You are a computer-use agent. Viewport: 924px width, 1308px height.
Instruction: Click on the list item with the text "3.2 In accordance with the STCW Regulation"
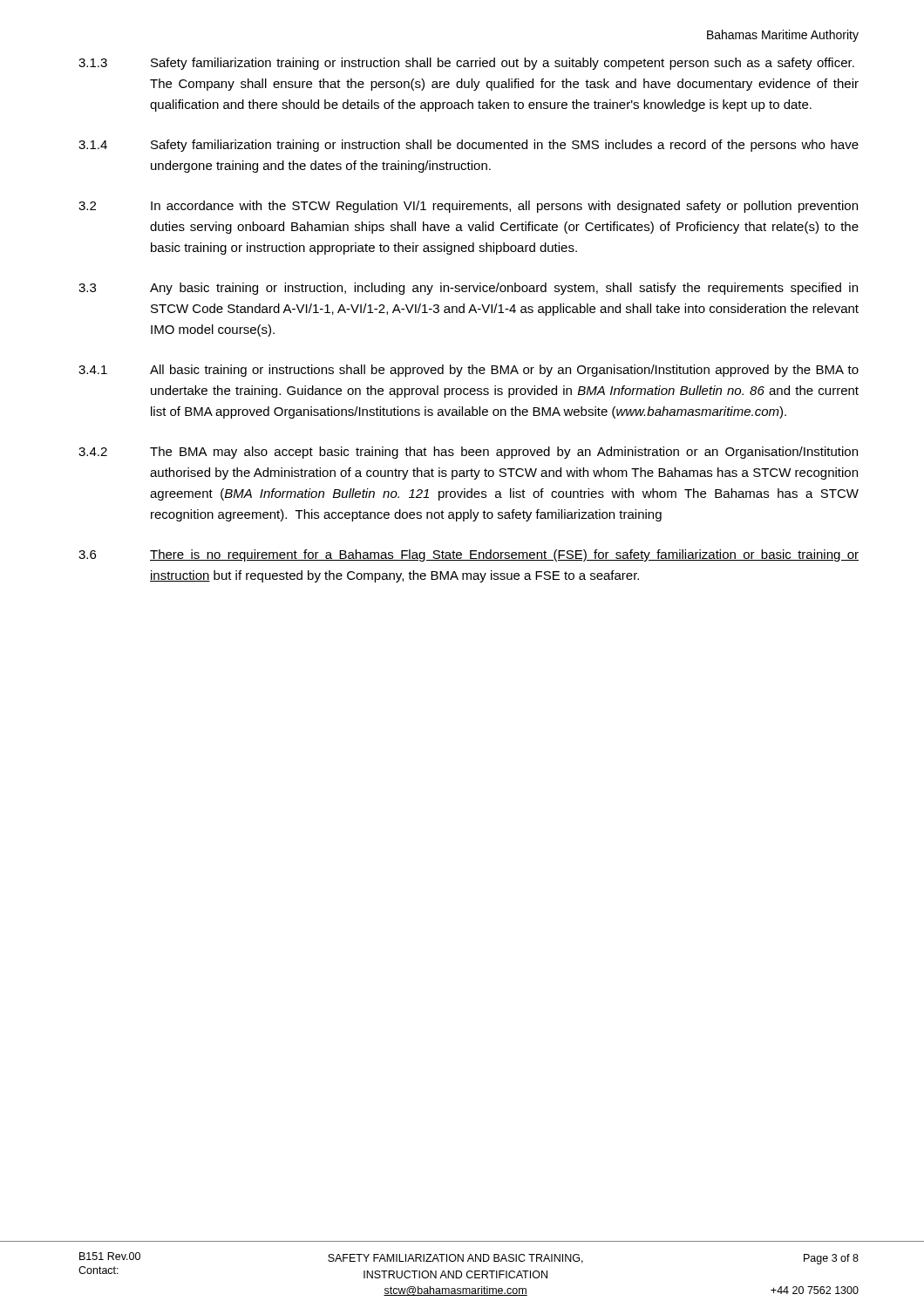tap(469, 227)
